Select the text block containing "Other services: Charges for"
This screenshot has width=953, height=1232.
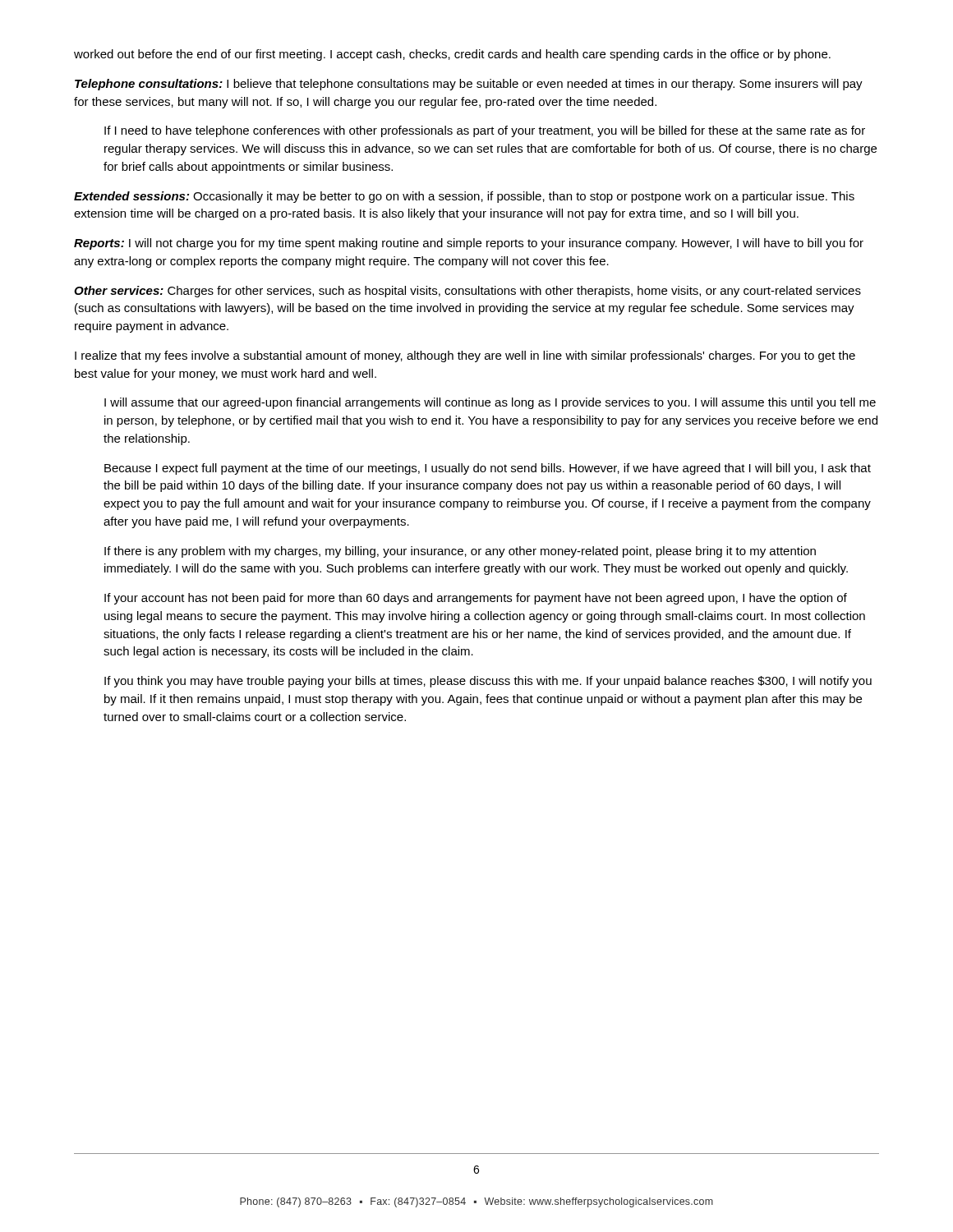[476, 308]
